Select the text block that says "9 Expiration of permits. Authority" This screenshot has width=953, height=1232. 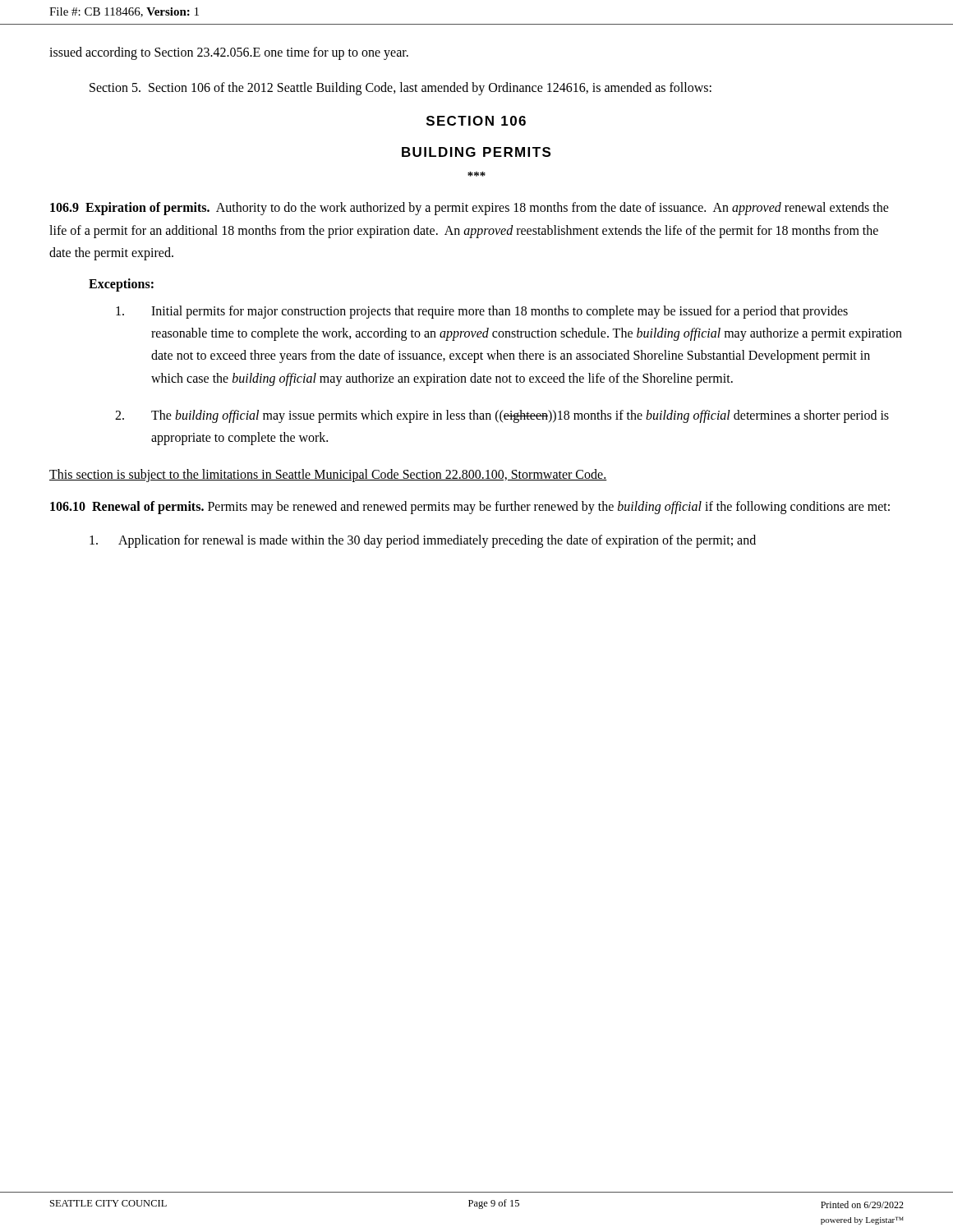tap(469, 230)
